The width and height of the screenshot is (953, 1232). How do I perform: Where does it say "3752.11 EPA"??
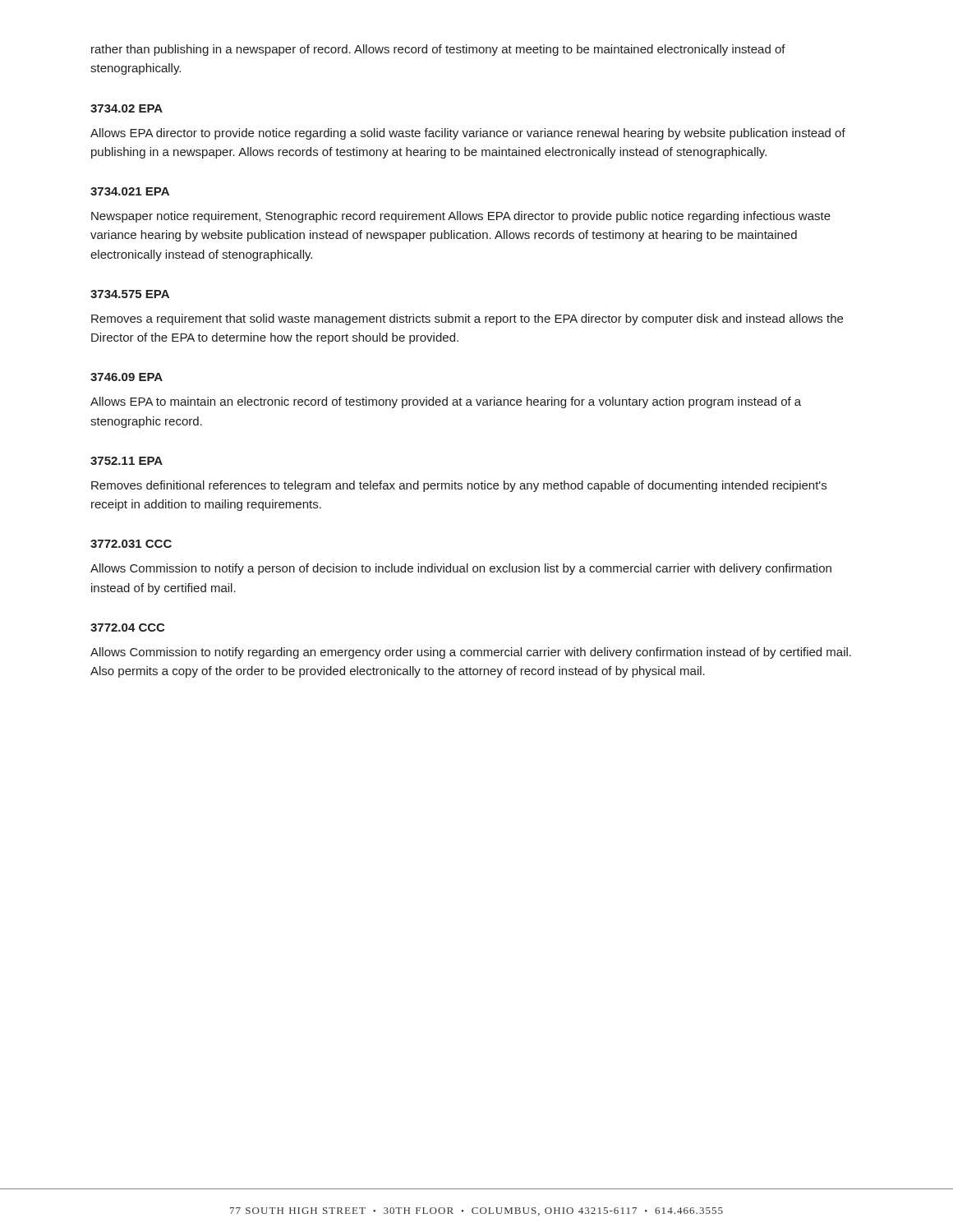click(x=127, y=460)
